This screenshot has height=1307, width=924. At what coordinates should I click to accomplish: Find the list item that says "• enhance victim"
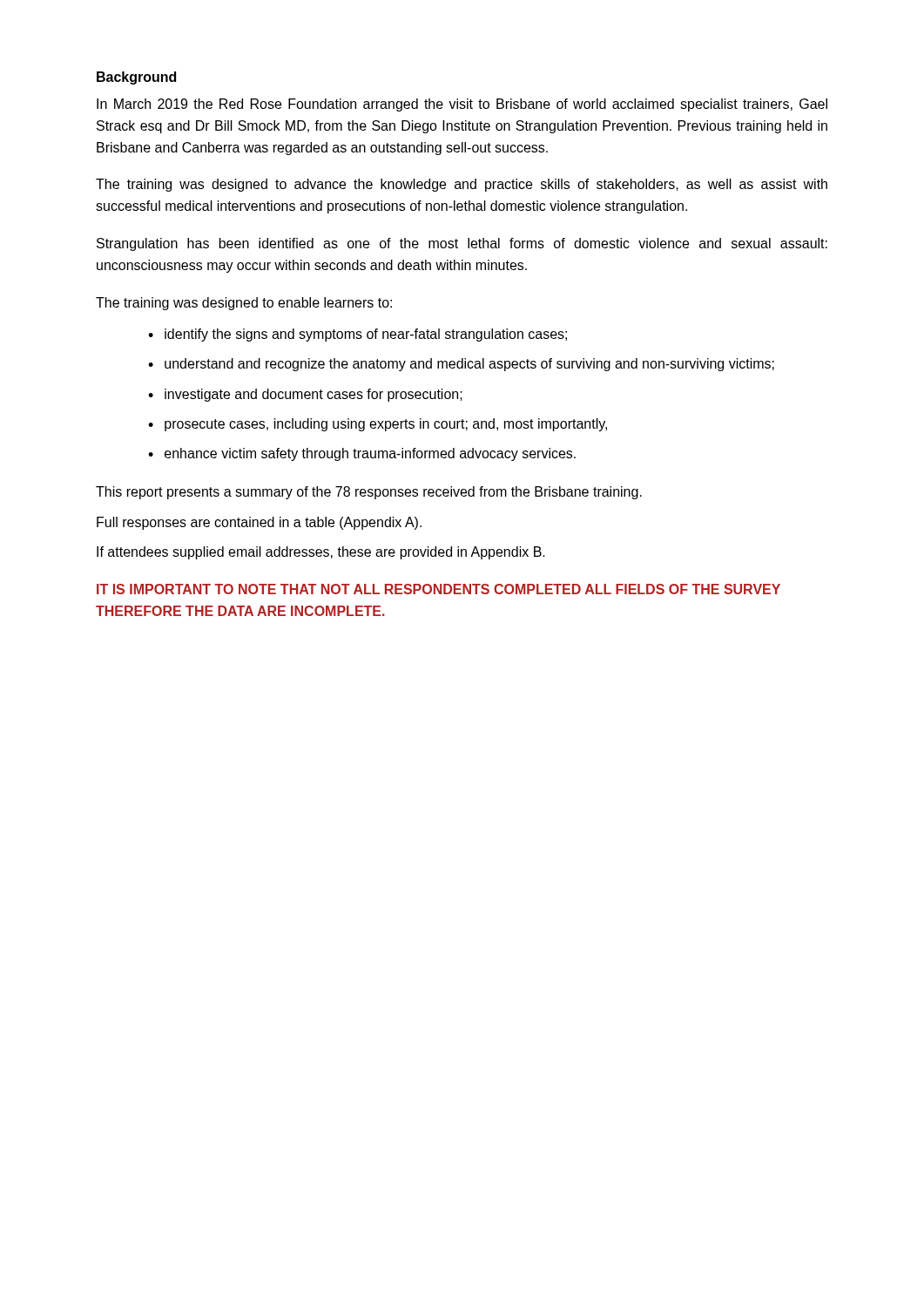(488, 455)
